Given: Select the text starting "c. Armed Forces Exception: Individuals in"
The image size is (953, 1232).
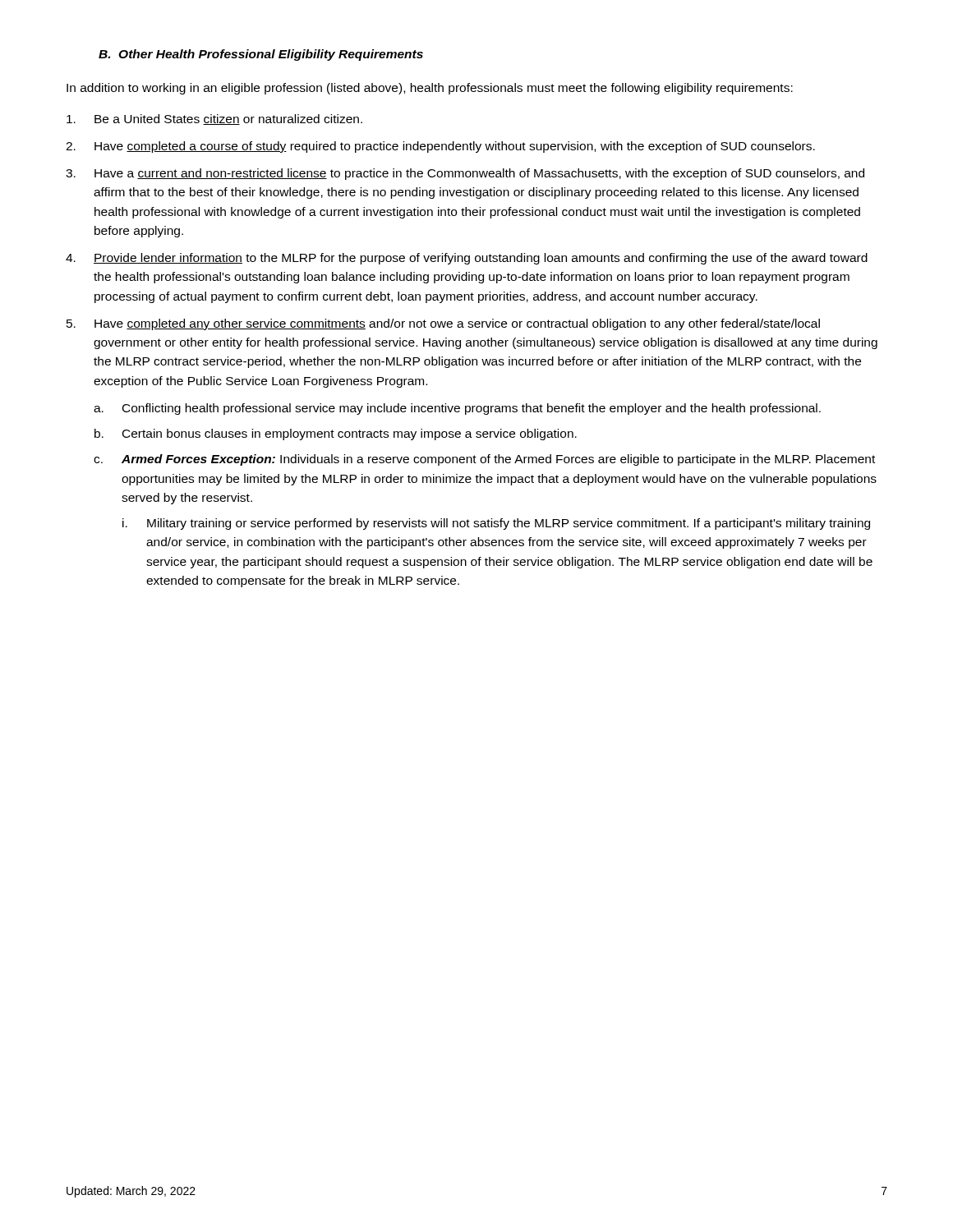Looking at the screenshot, I should 490,523.
